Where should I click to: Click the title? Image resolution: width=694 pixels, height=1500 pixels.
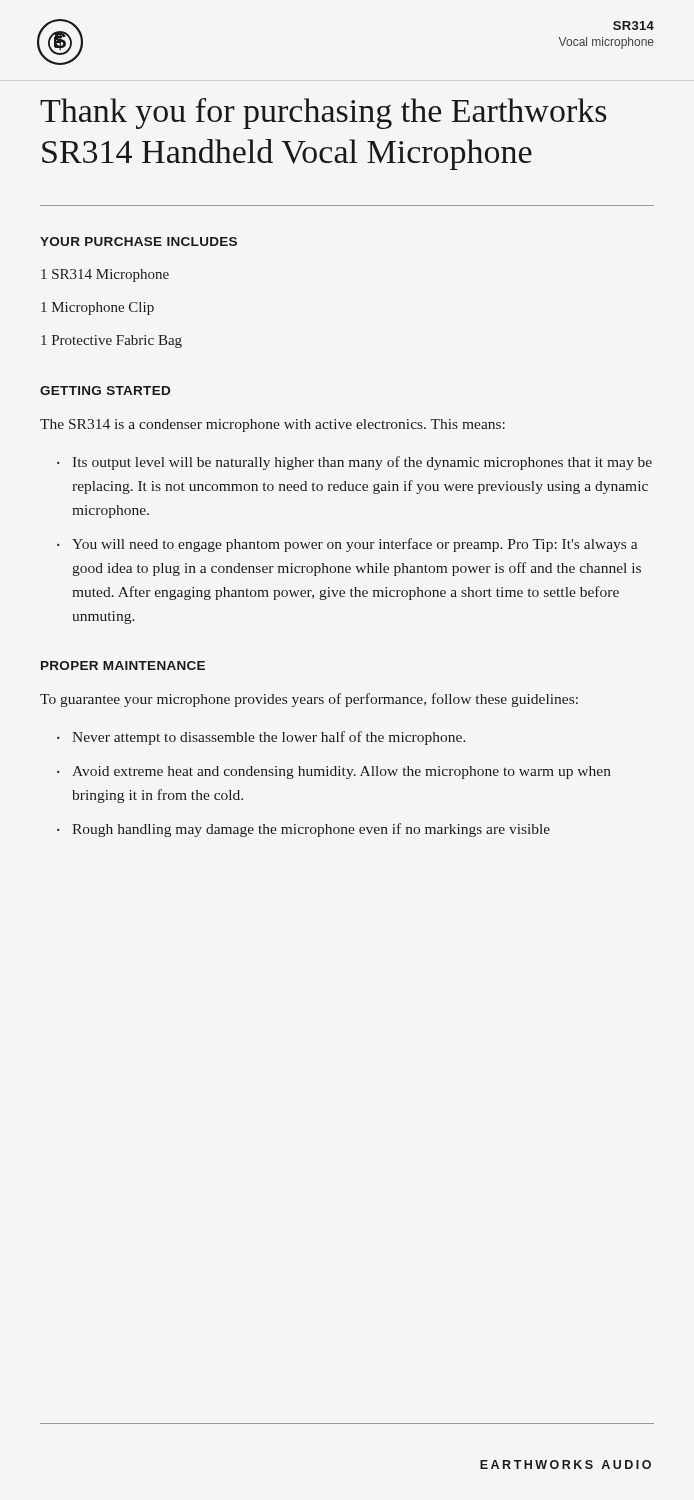(347, 126)
